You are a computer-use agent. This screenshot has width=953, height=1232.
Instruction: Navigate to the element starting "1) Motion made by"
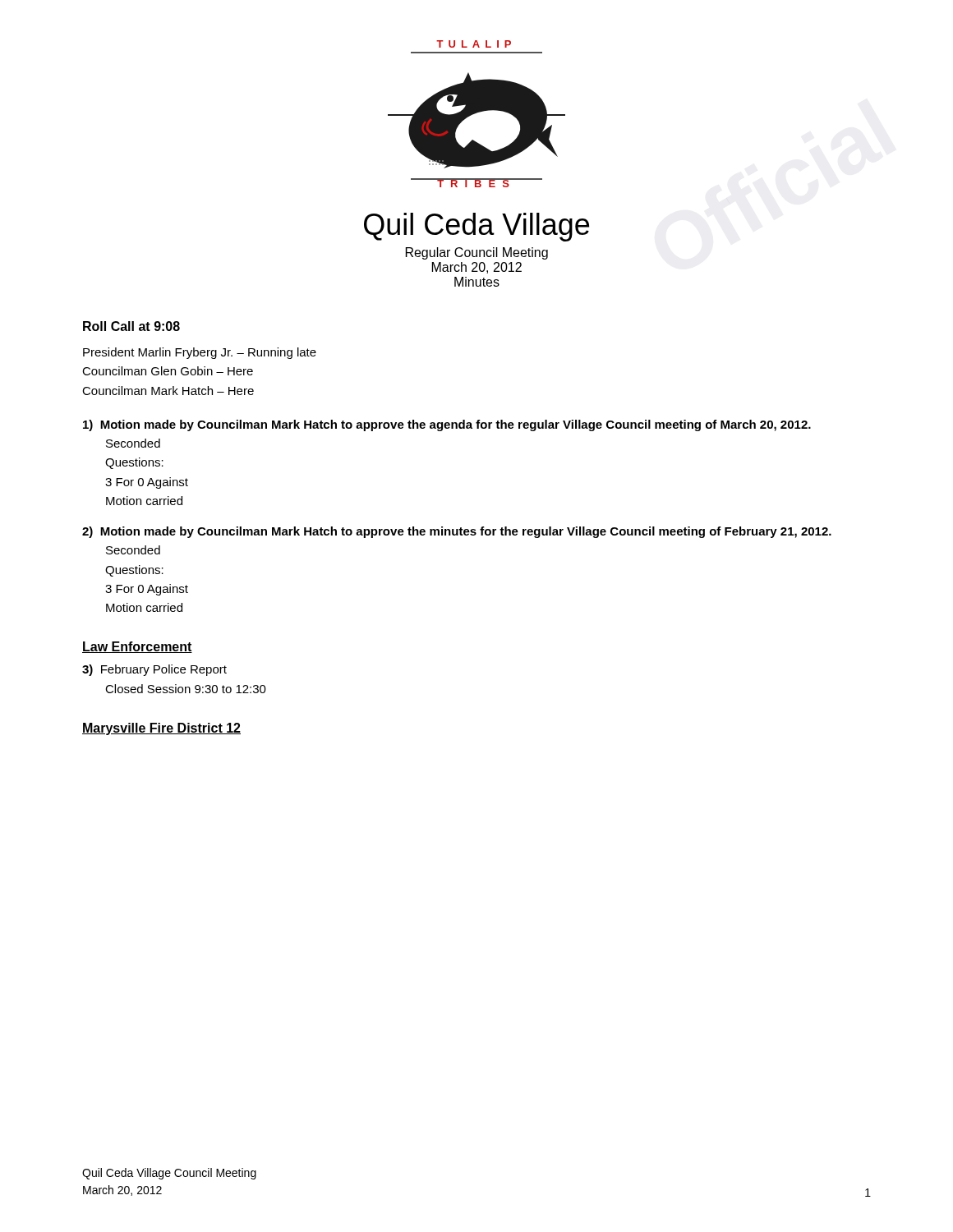pos(447,425)
